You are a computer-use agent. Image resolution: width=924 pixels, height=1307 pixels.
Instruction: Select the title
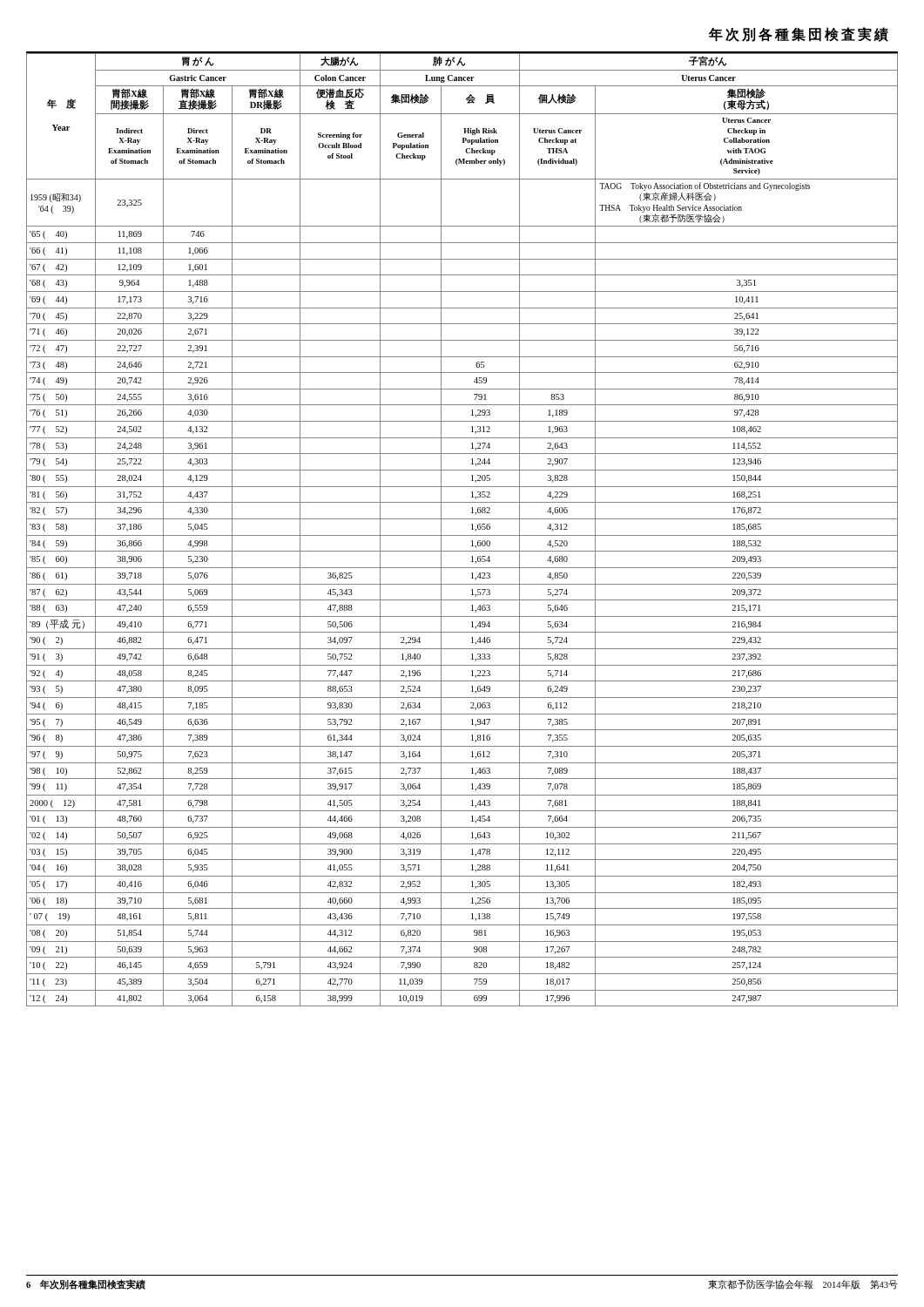[800, 34]
